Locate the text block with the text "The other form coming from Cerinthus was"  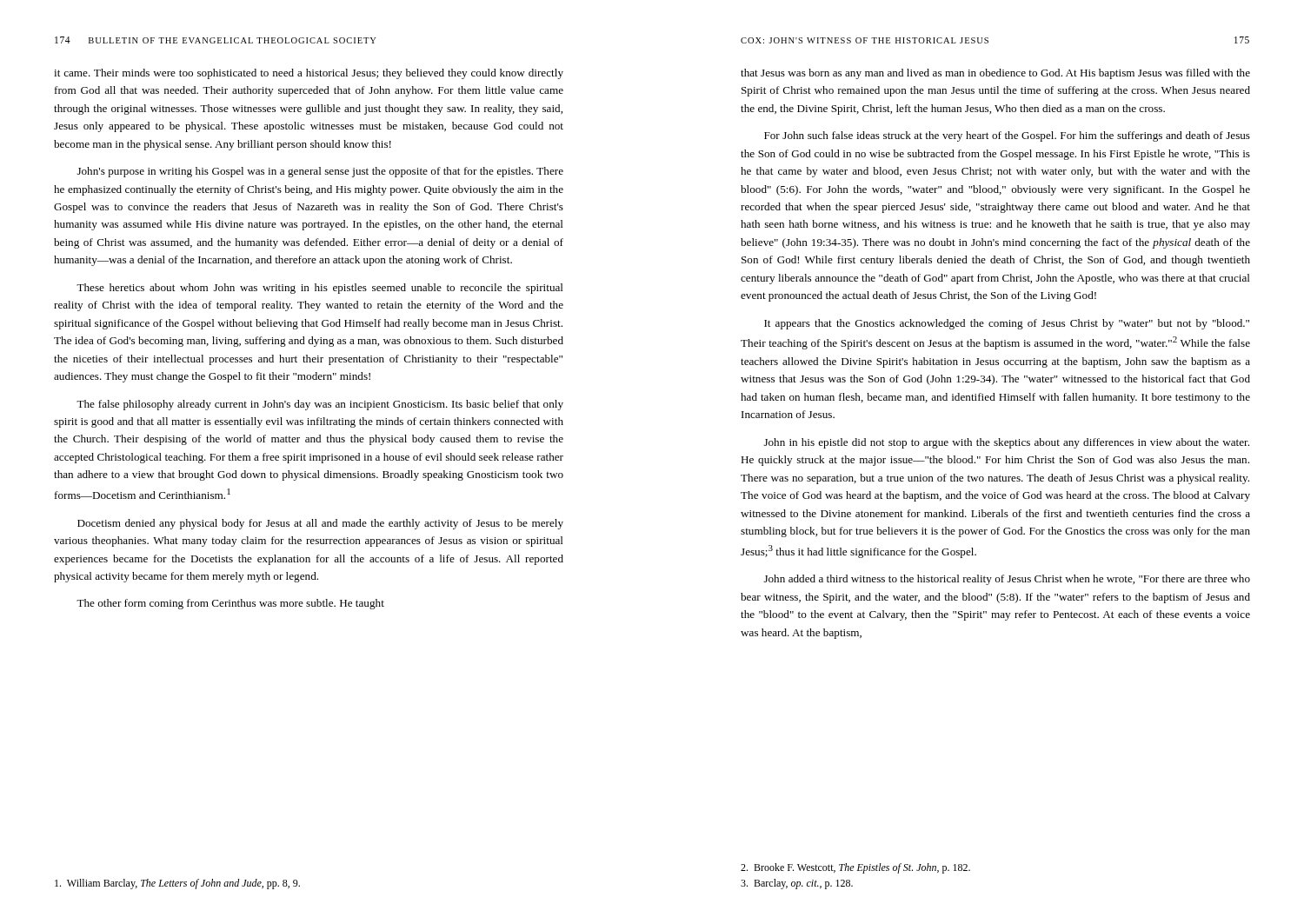point(230,603)
